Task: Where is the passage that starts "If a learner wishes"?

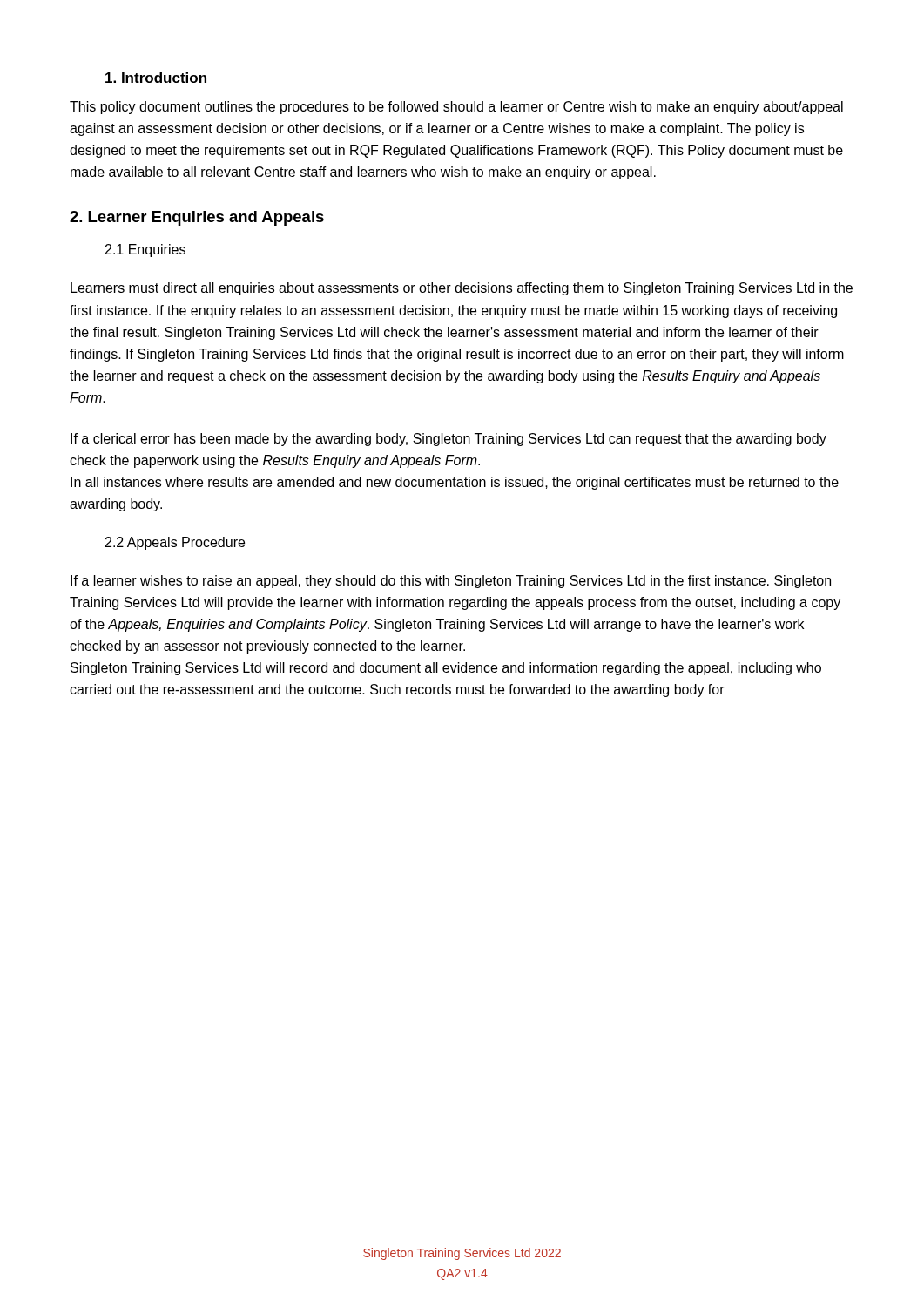Action: (455, 635)
